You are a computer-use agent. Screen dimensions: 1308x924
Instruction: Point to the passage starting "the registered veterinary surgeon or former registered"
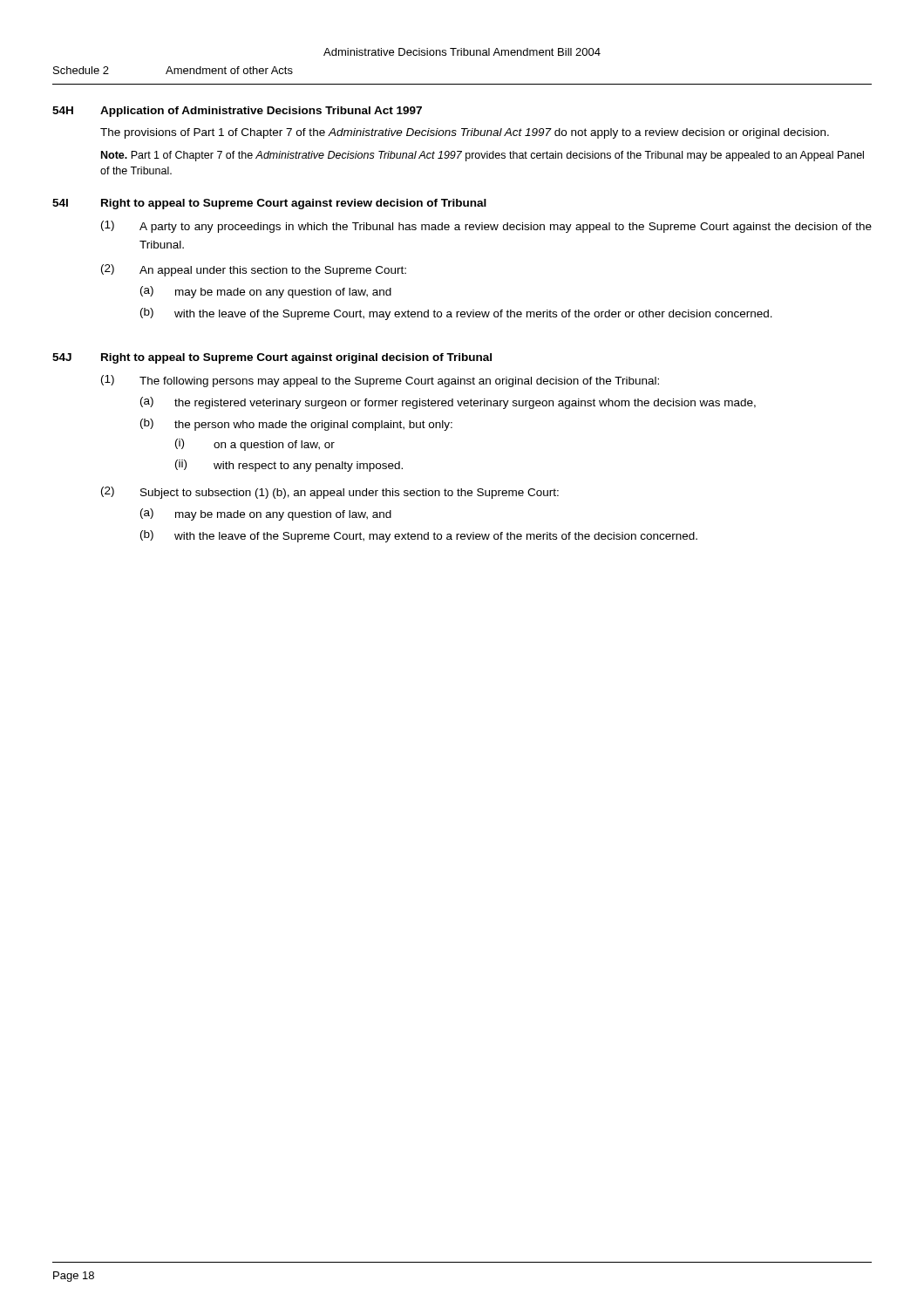pyautogui.click(x=465, y=402)
